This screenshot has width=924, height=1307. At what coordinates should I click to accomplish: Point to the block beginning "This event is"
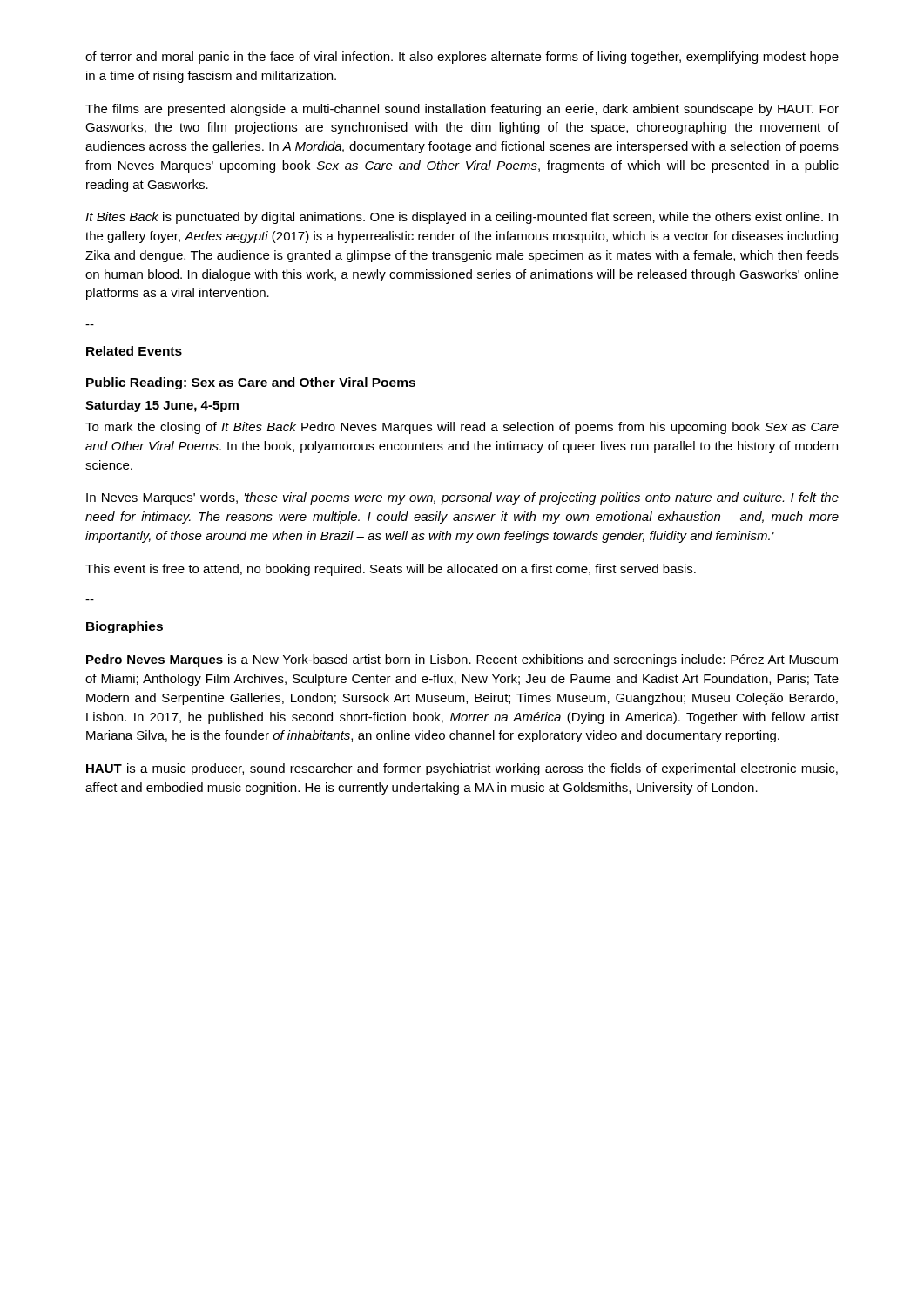pos(391,568)
